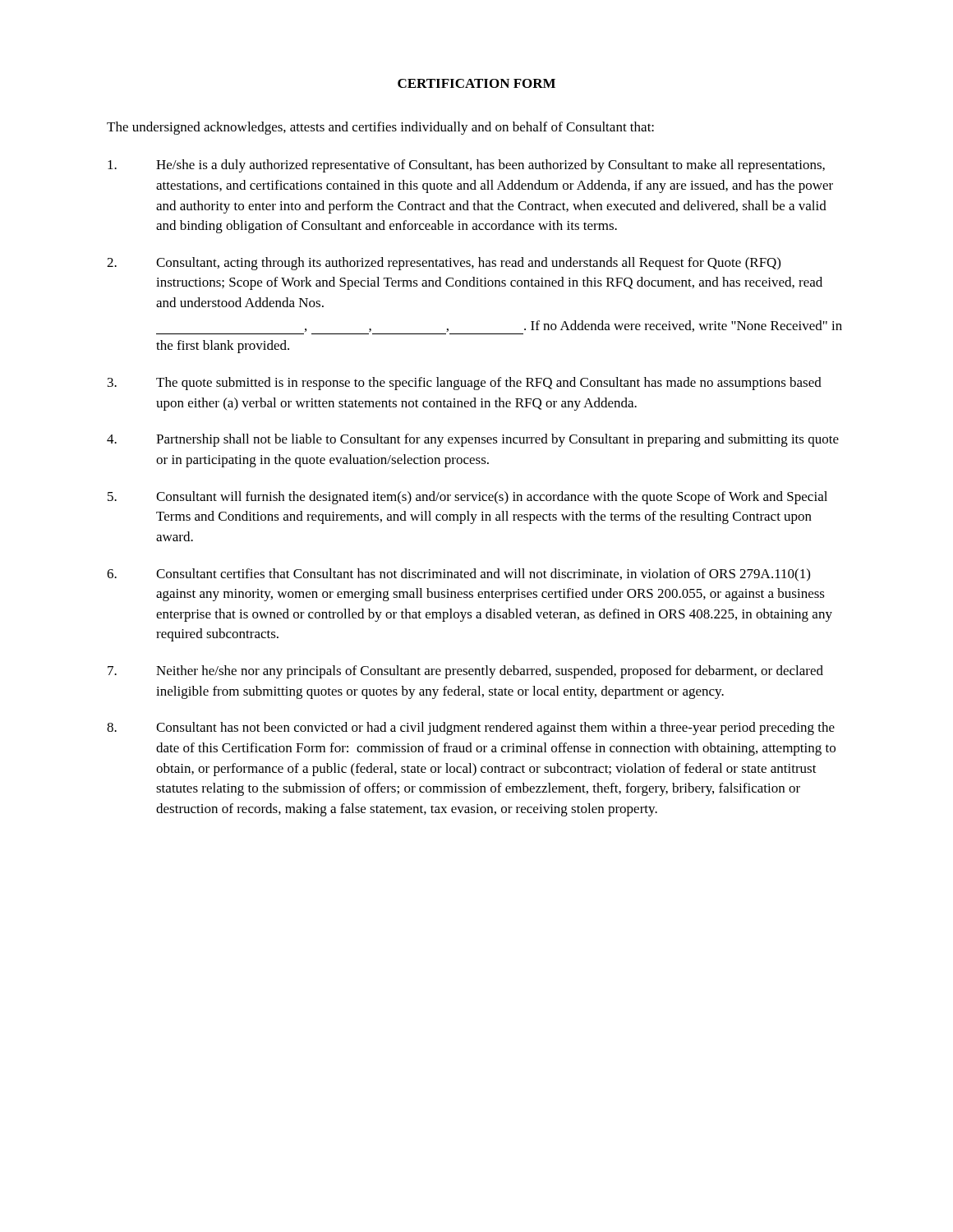Find the text block with the text "The undersigned acknowledges, attests and certifies"
Viewport: 953px width, 1232px height.
(381, 127)
